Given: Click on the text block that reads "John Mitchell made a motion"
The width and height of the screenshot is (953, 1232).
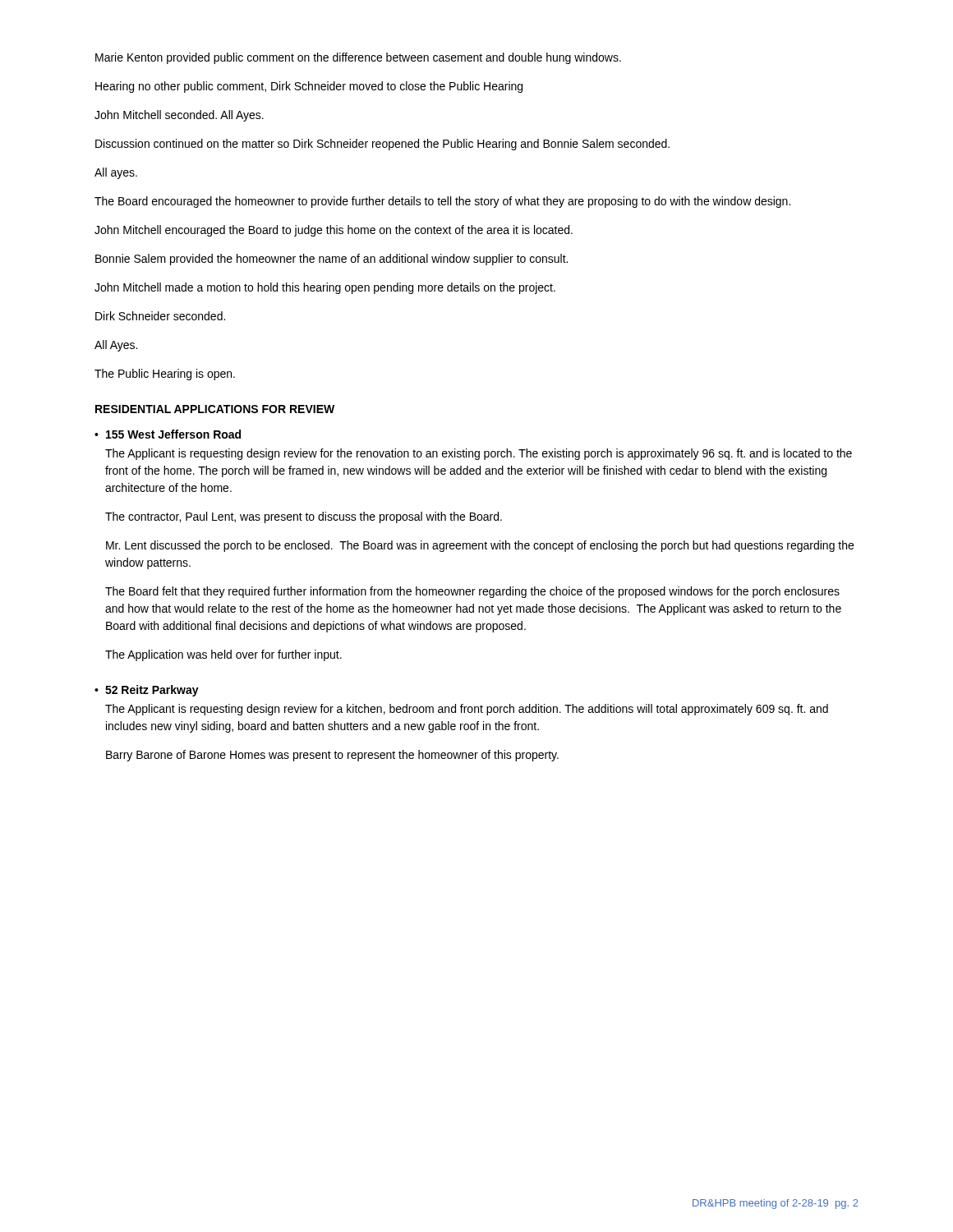Looking at the screenshot, I should pyautogui.click(x=325, y=287).
